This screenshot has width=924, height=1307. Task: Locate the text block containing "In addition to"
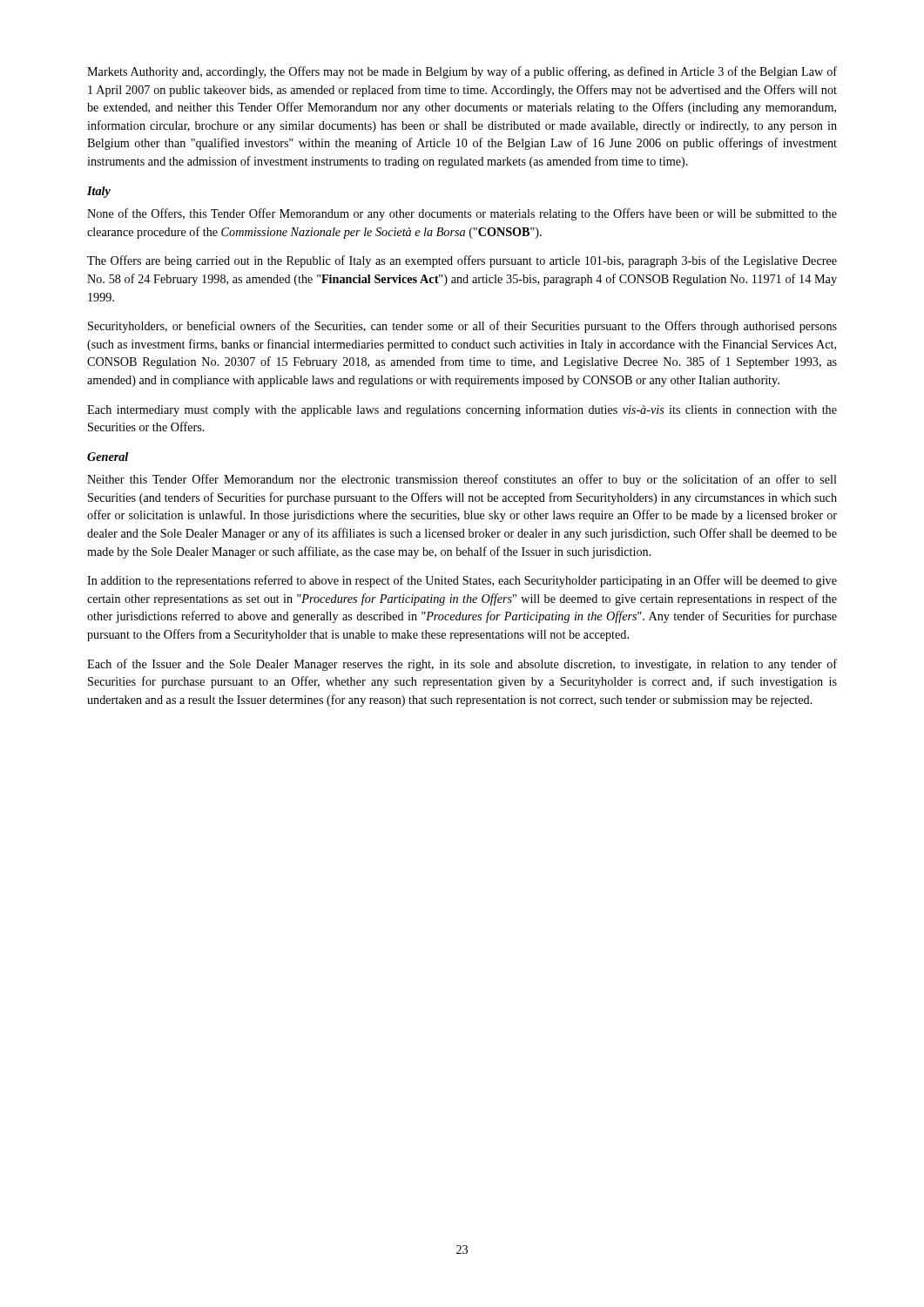tap(462, 608)
